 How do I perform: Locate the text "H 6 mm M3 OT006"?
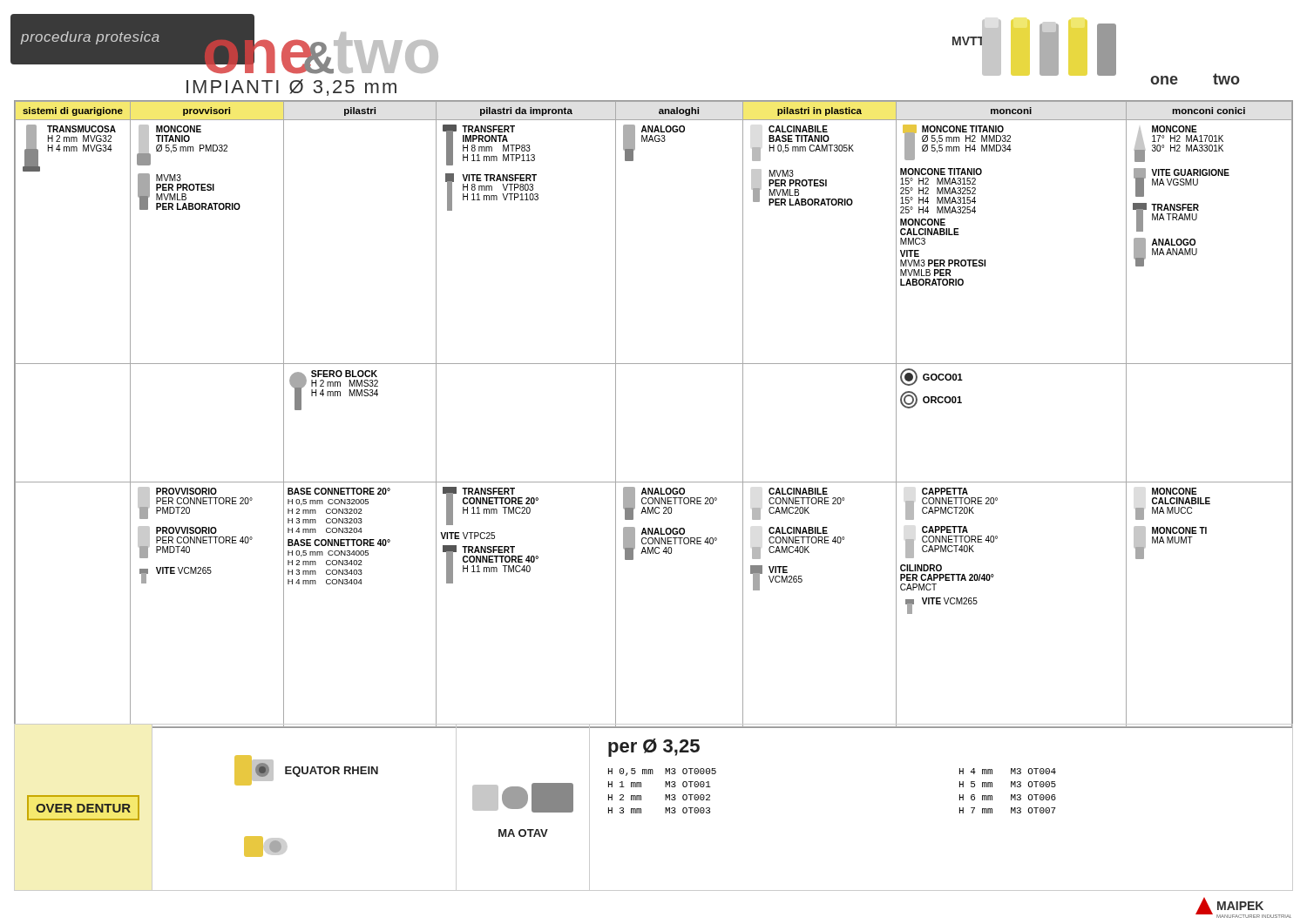click(1007, 798)
